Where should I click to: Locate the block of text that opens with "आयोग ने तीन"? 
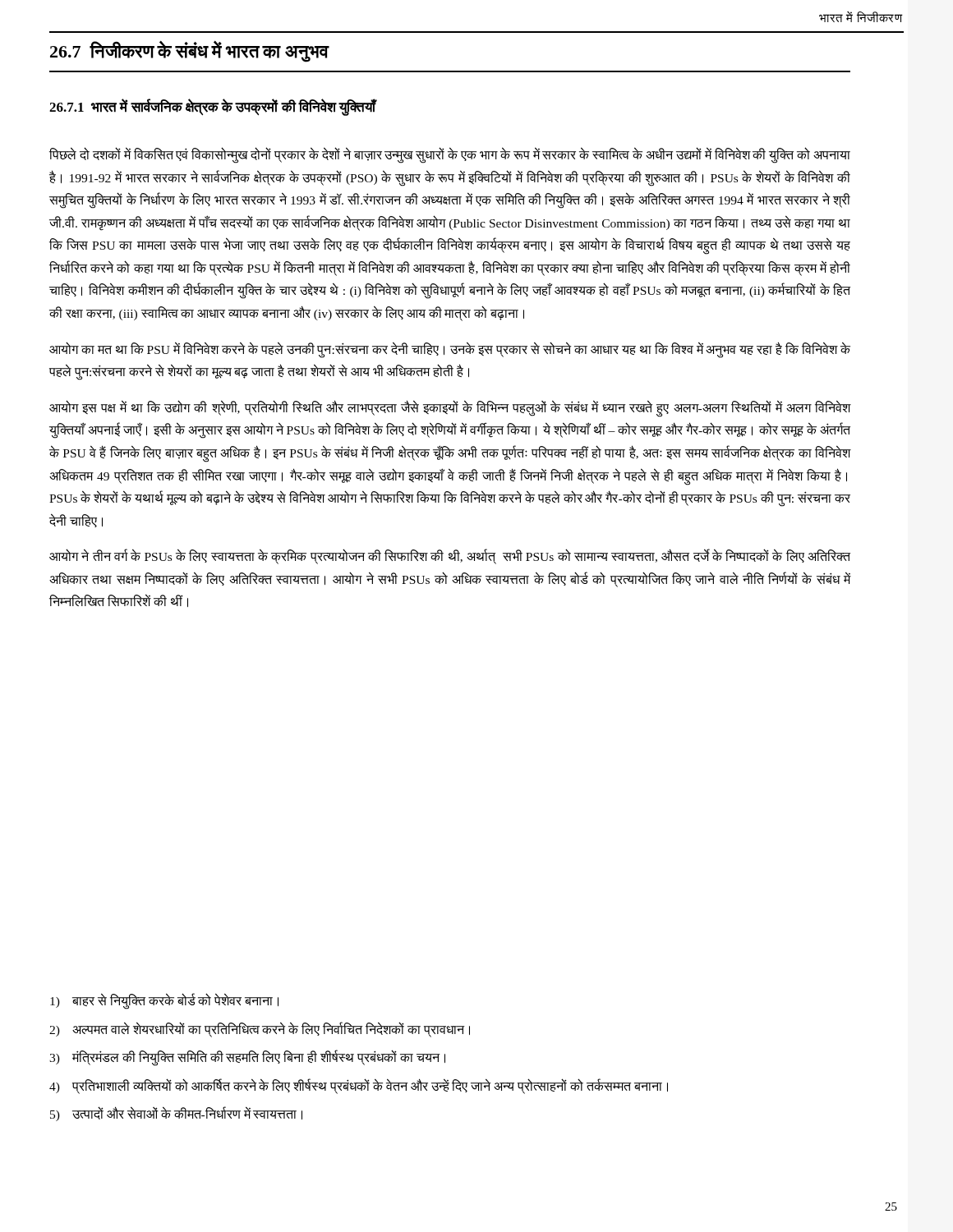tap(450, 579)
